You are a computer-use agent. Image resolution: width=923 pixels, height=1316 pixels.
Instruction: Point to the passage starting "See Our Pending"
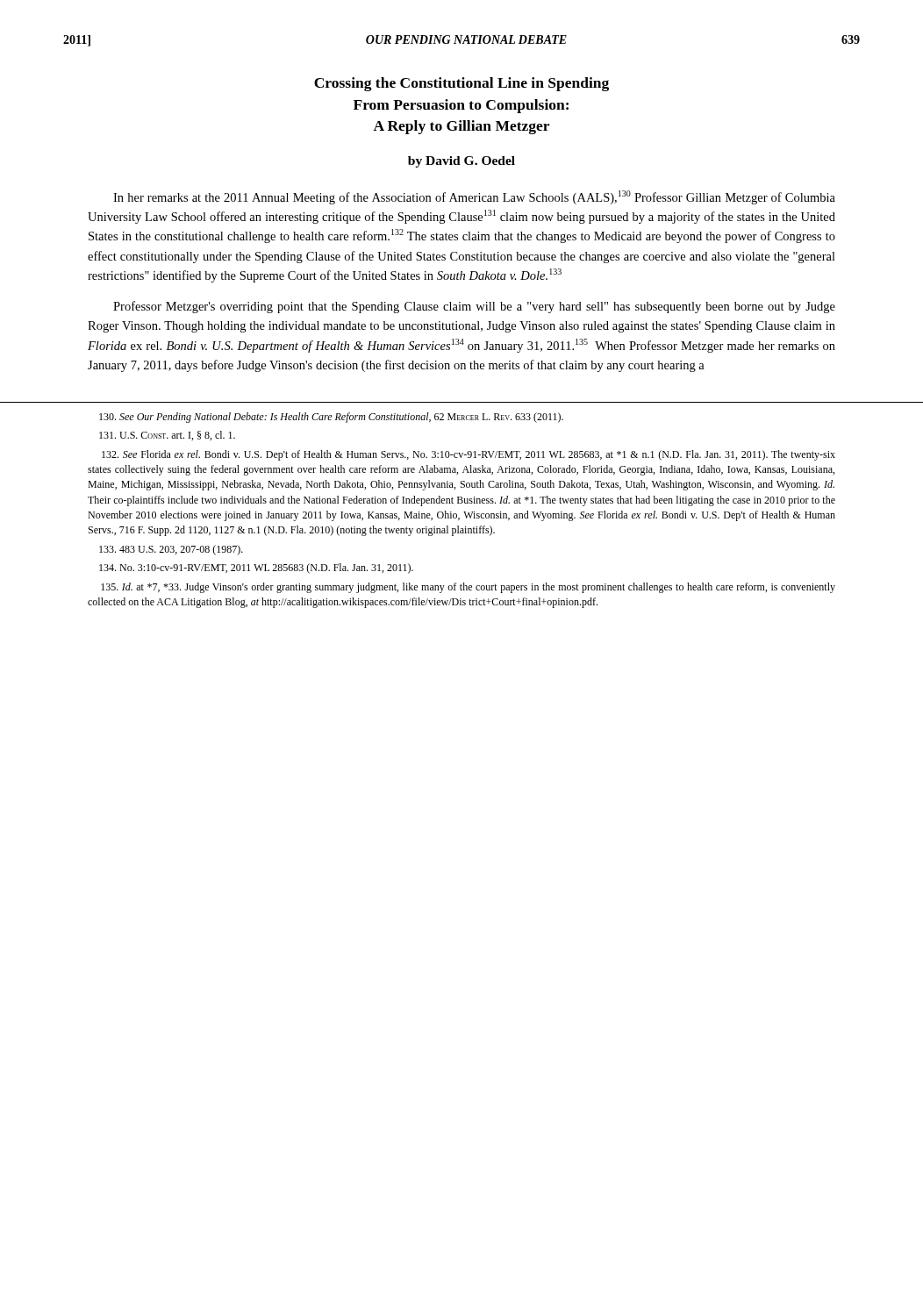(x=326, y=416)
